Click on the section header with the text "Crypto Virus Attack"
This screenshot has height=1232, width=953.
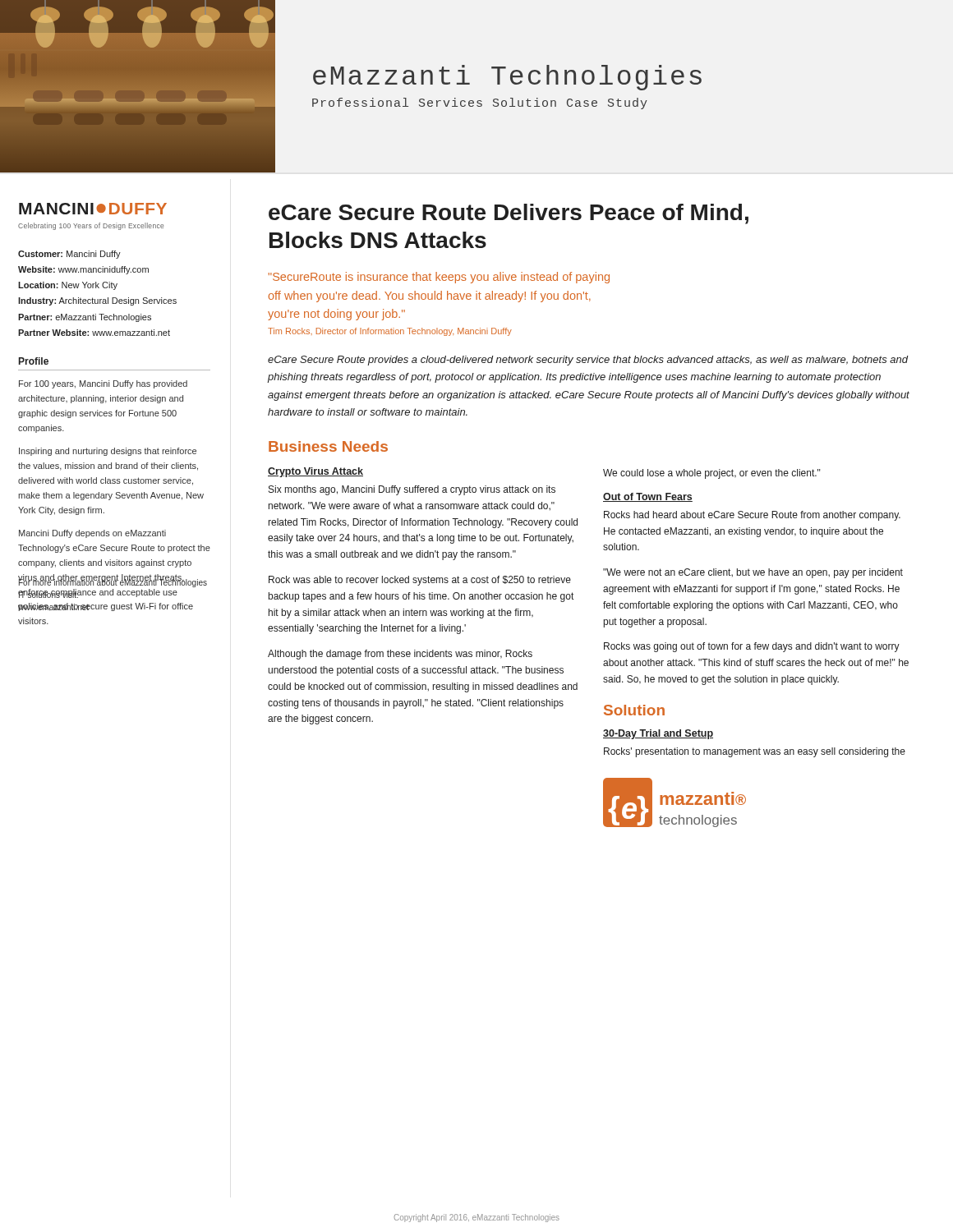(x=315, y=471)
